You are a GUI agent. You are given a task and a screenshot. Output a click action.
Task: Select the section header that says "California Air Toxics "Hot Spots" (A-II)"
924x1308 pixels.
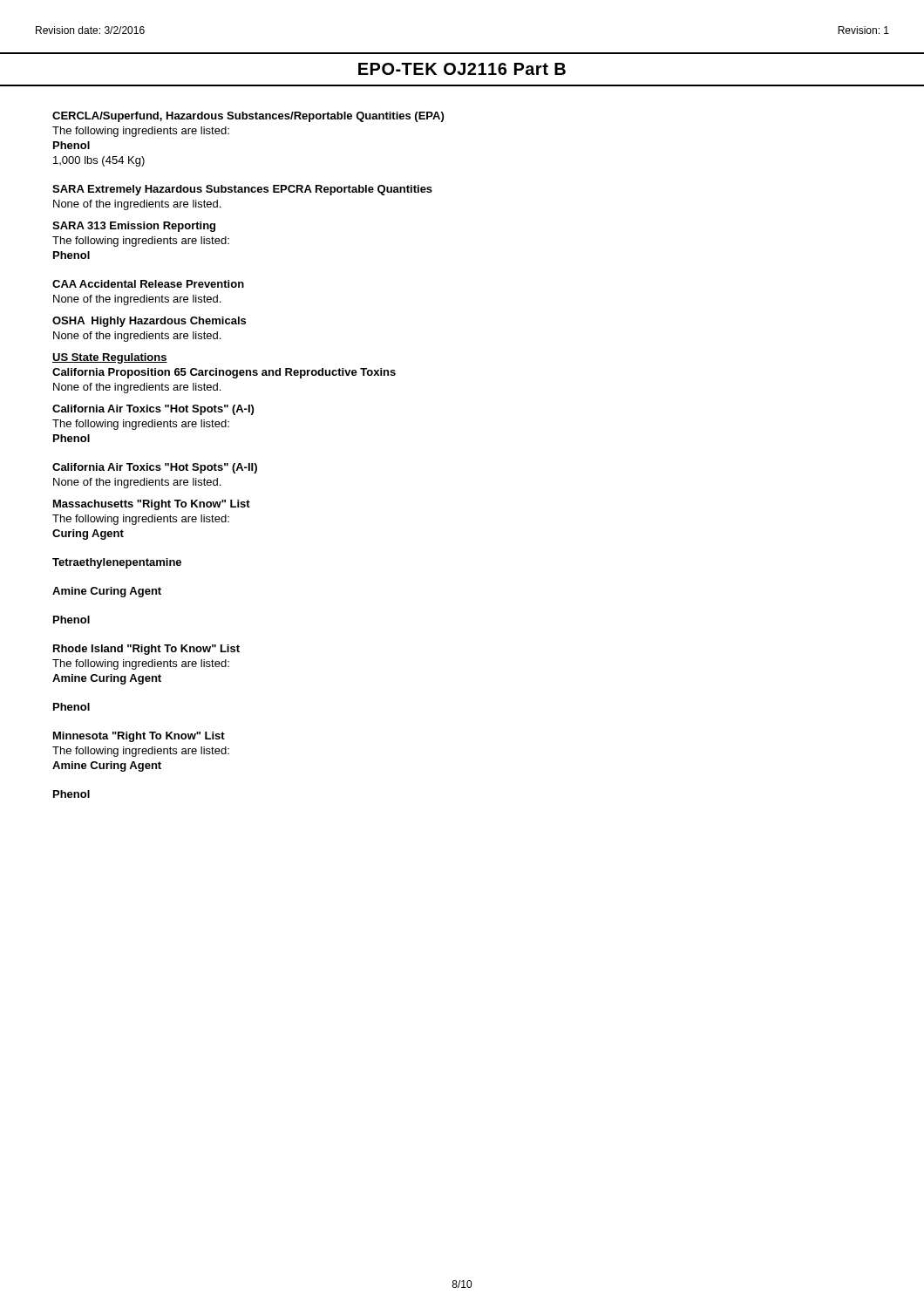(x=155, y=467)
